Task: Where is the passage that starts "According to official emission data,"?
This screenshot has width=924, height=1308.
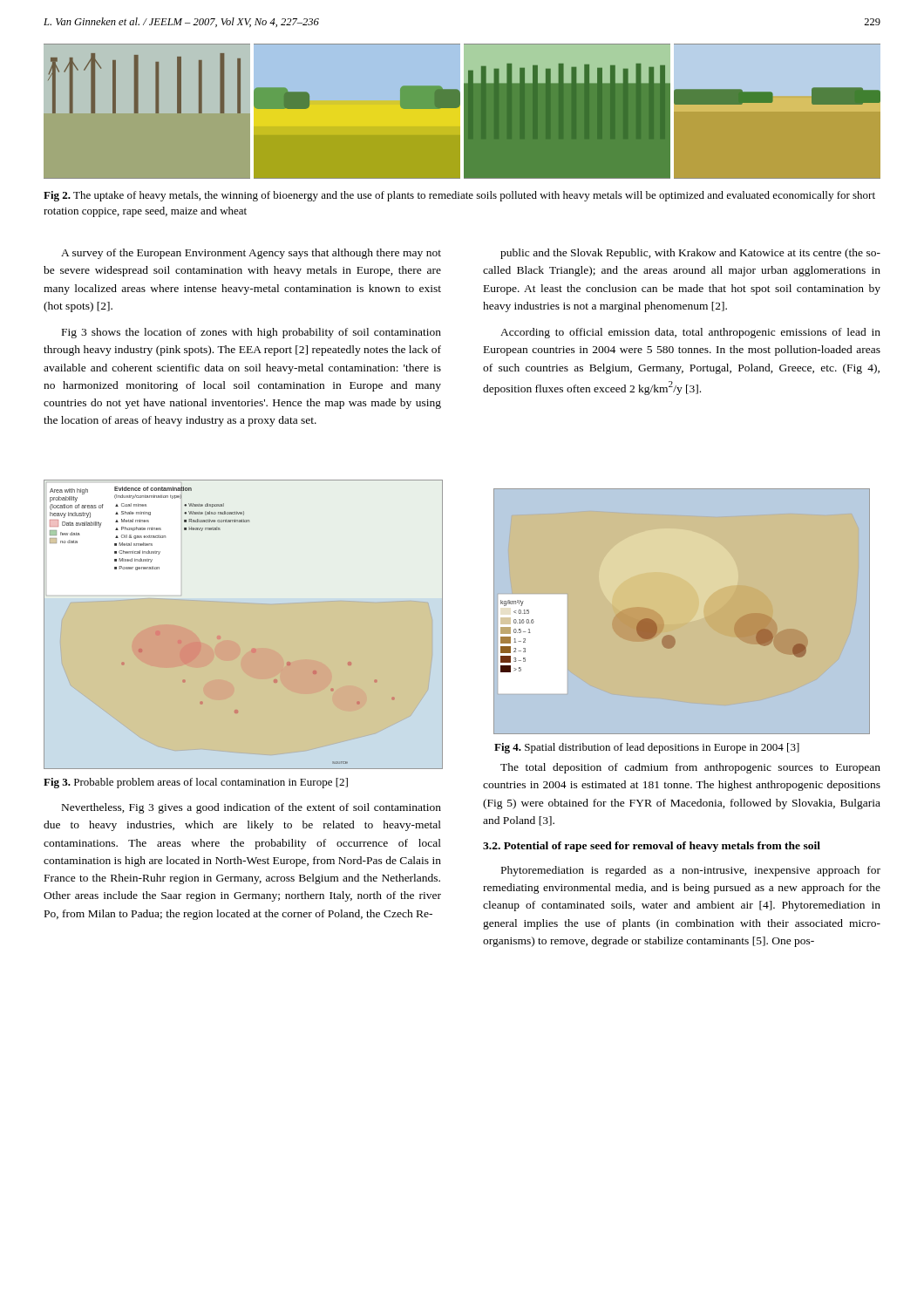Action: (x=682, y=360)
